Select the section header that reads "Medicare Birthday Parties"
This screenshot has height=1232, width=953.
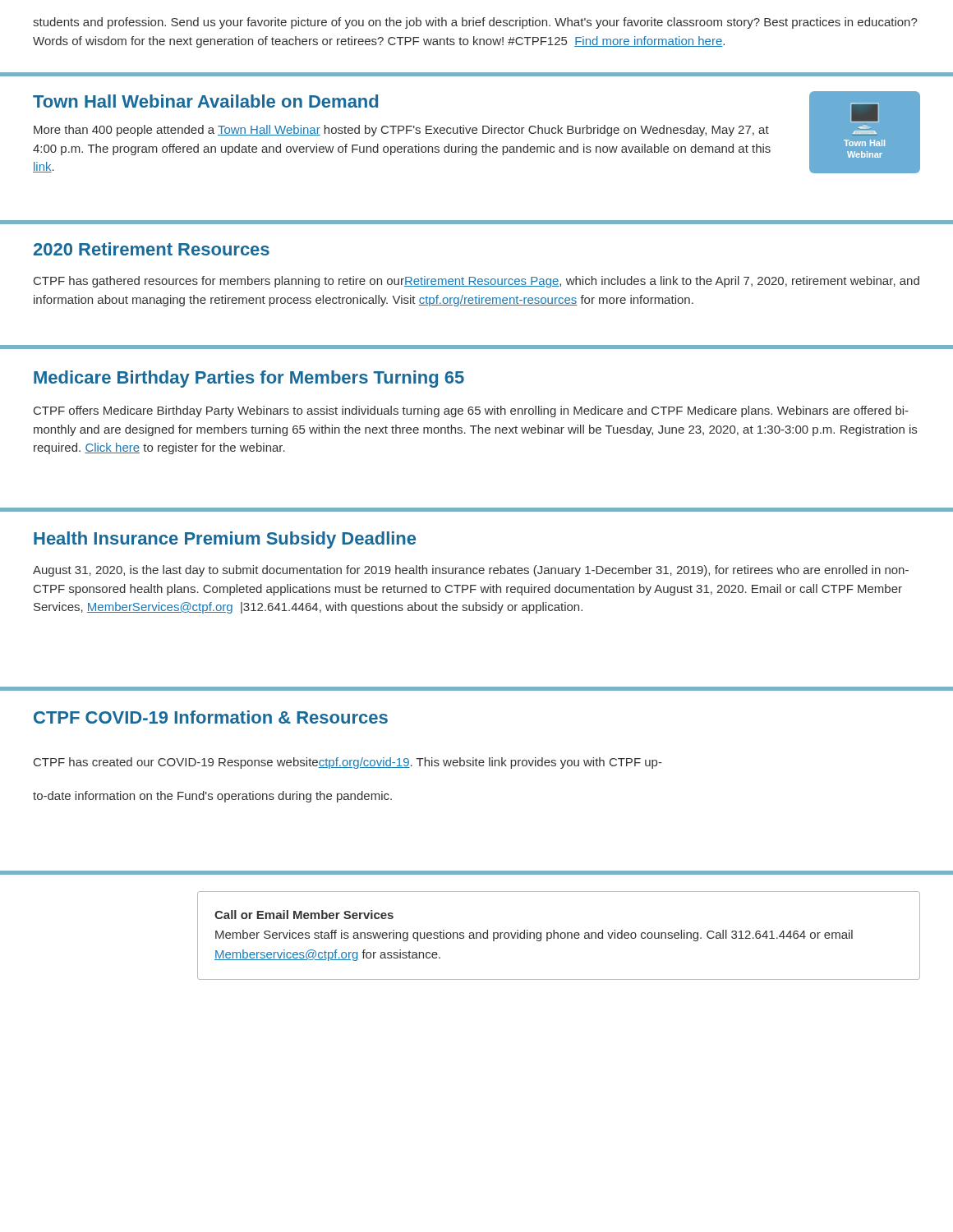[x=249, y=377]
